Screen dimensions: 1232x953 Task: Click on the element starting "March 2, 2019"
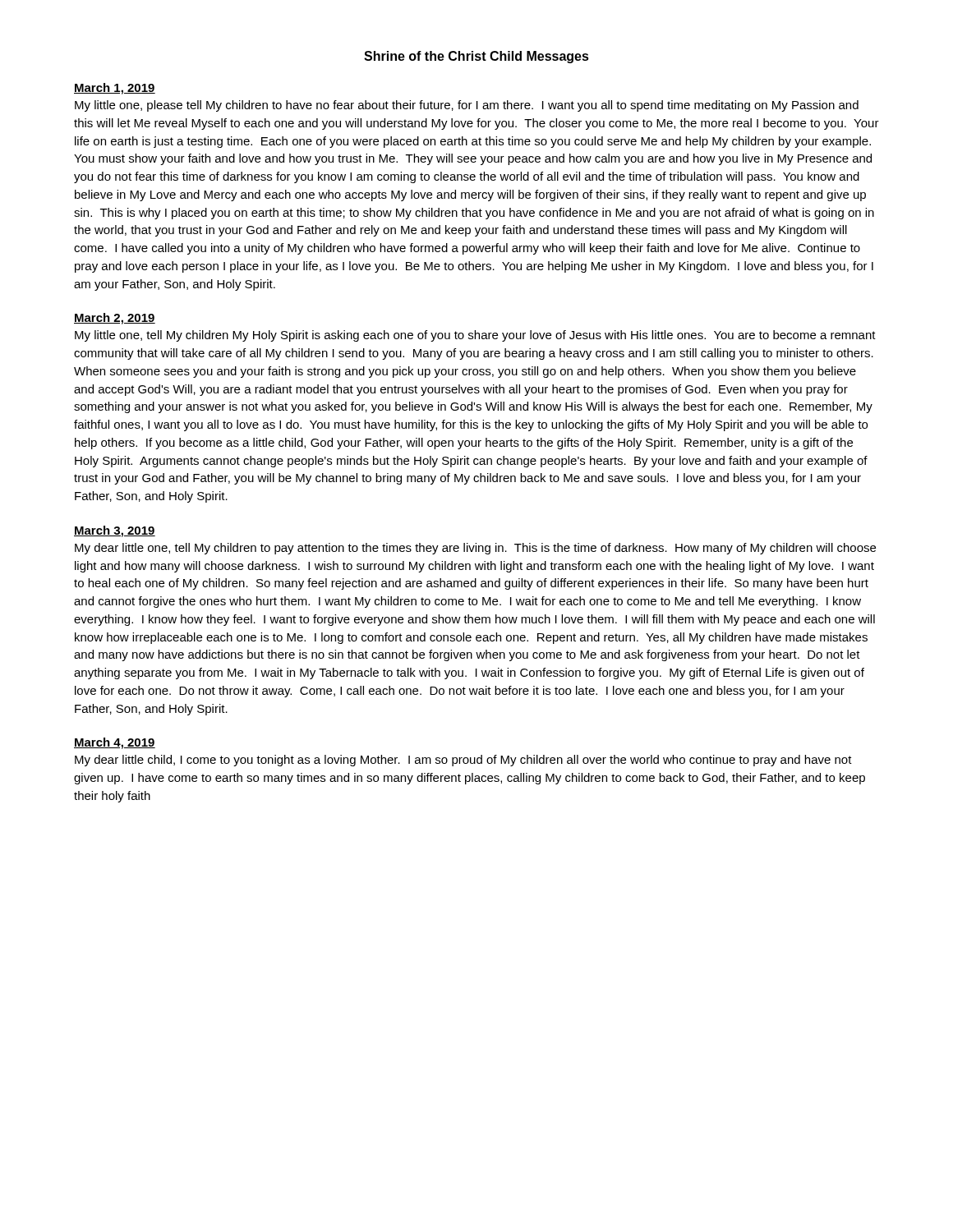pos(114,318)
